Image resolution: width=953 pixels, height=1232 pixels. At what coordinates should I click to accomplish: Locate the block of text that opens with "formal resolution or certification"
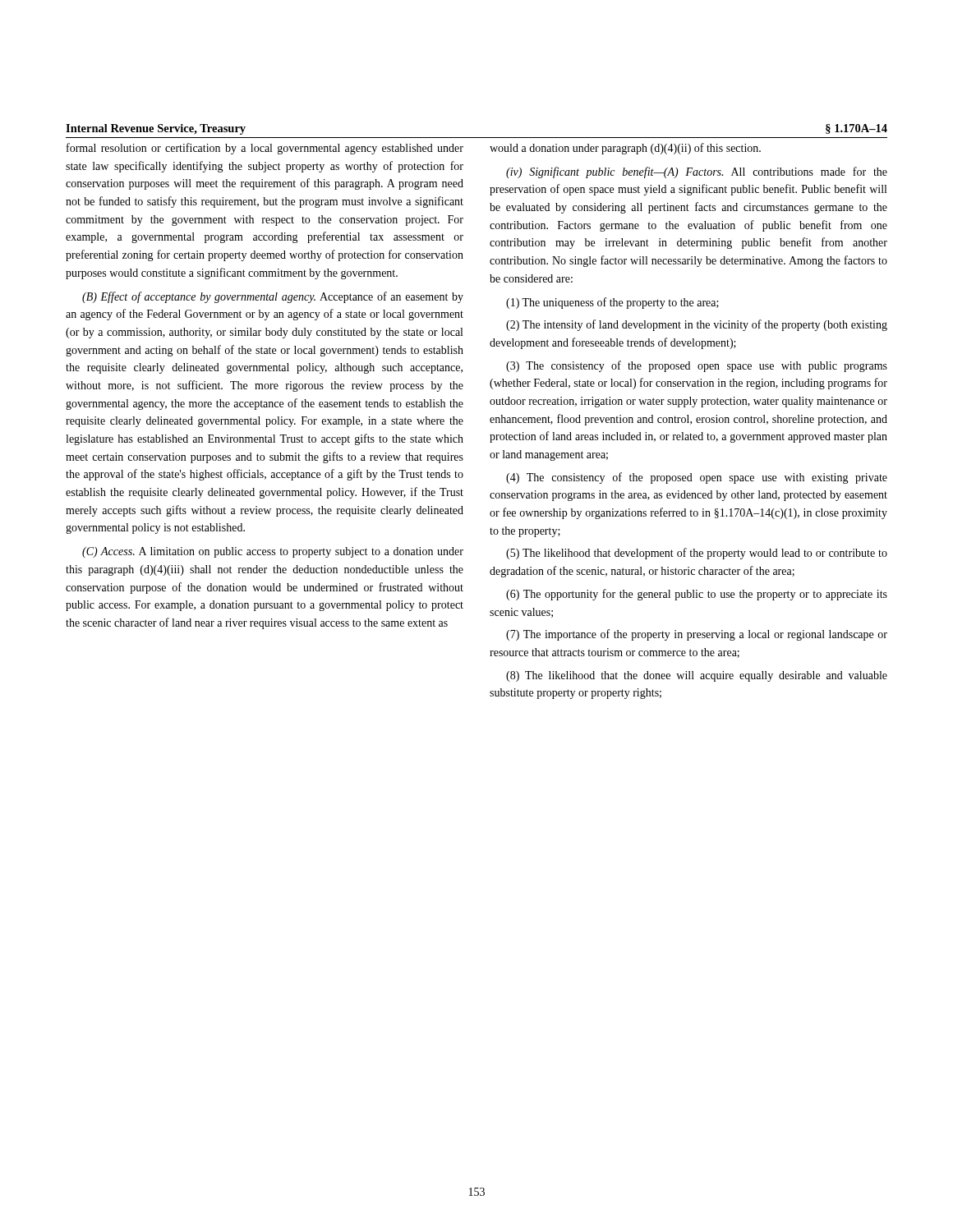[x=265, y=211]
